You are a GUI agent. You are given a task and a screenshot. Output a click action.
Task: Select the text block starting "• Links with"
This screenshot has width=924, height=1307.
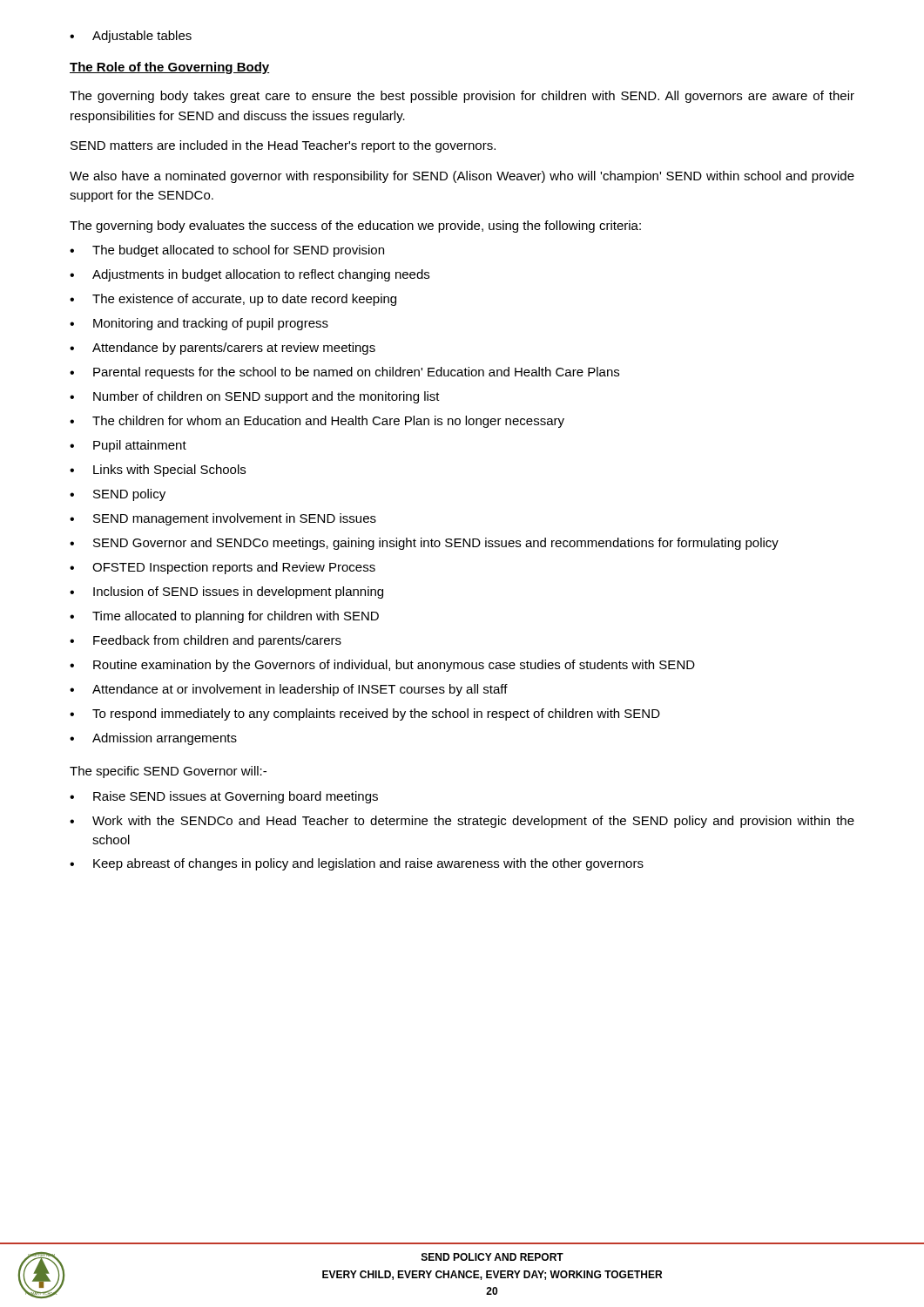click(158, 471)
